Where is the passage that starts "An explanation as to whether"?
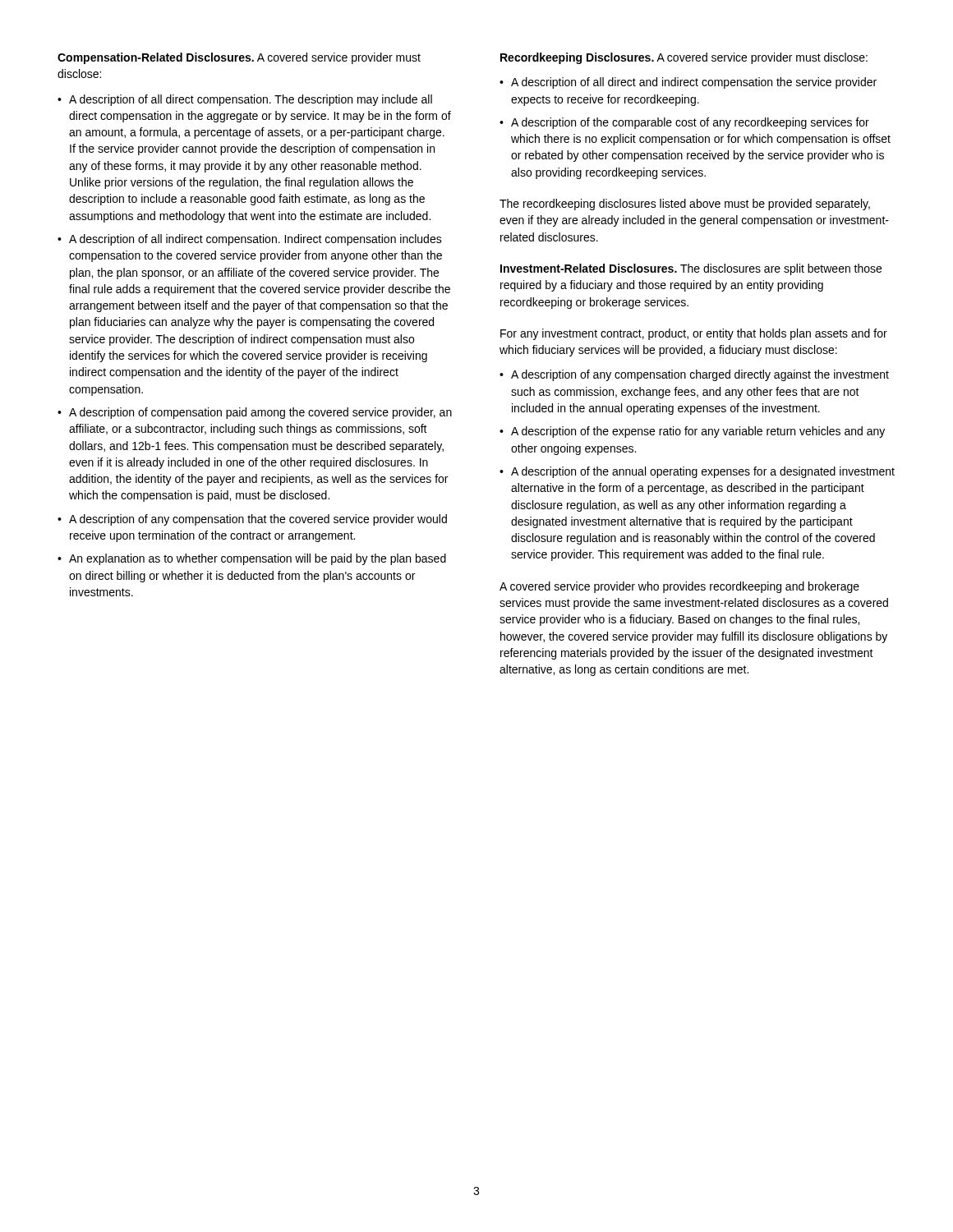This screenshot has height=1232, width=953. (x=258, y=575)
